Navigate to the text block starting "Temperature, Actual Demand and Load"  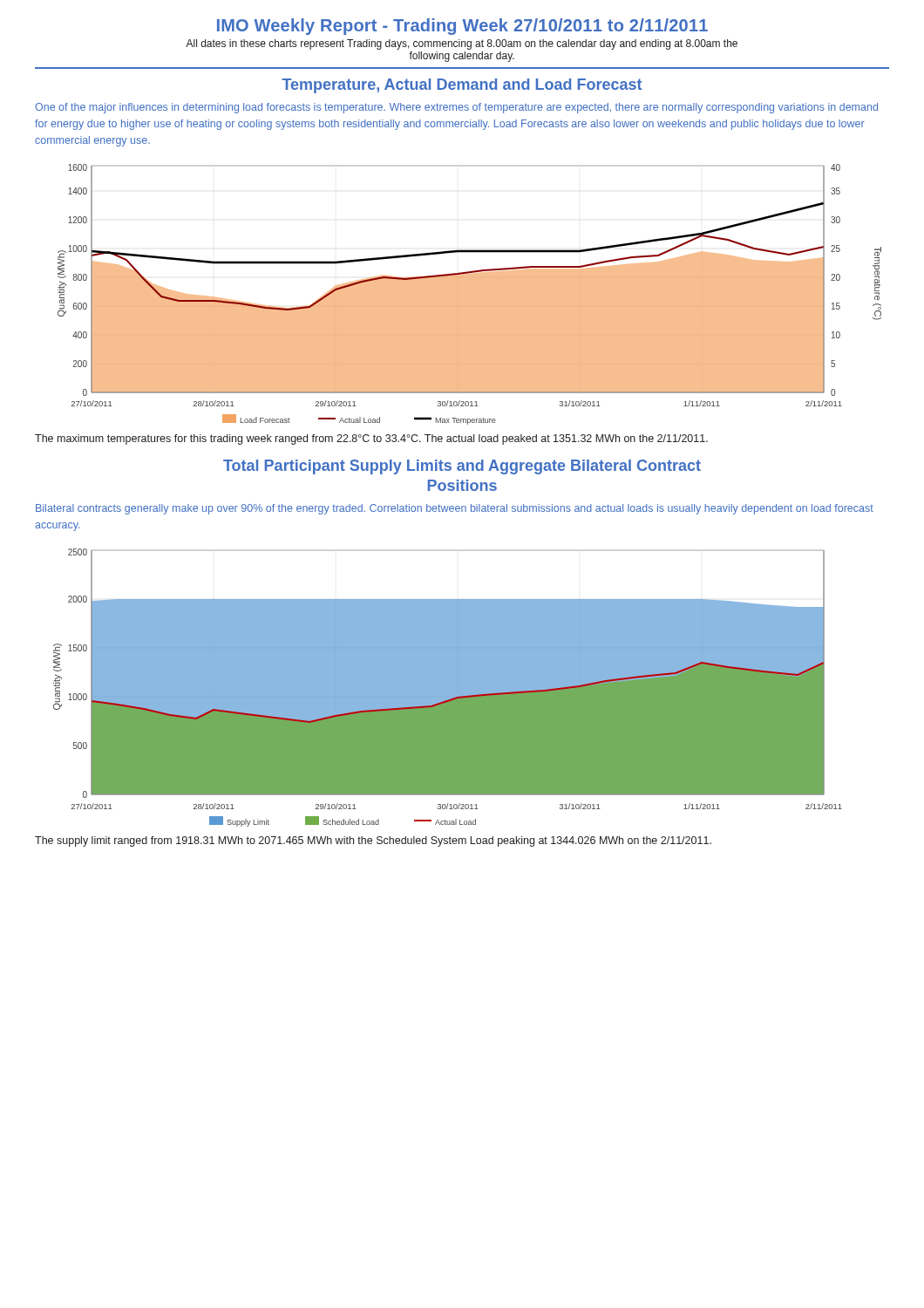pos(462,85)
